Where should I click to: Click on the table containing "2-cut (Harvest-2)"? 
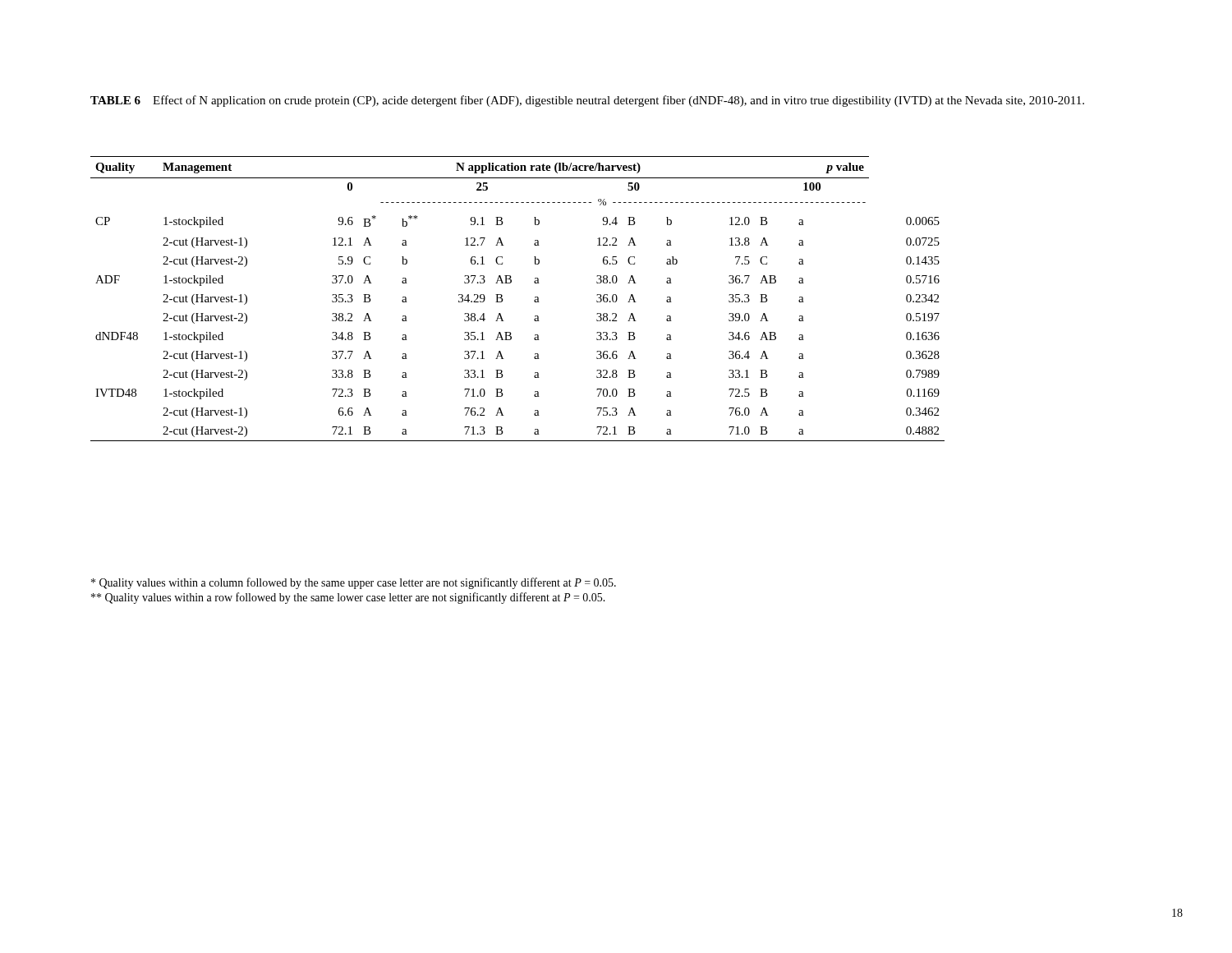point(616,299)
